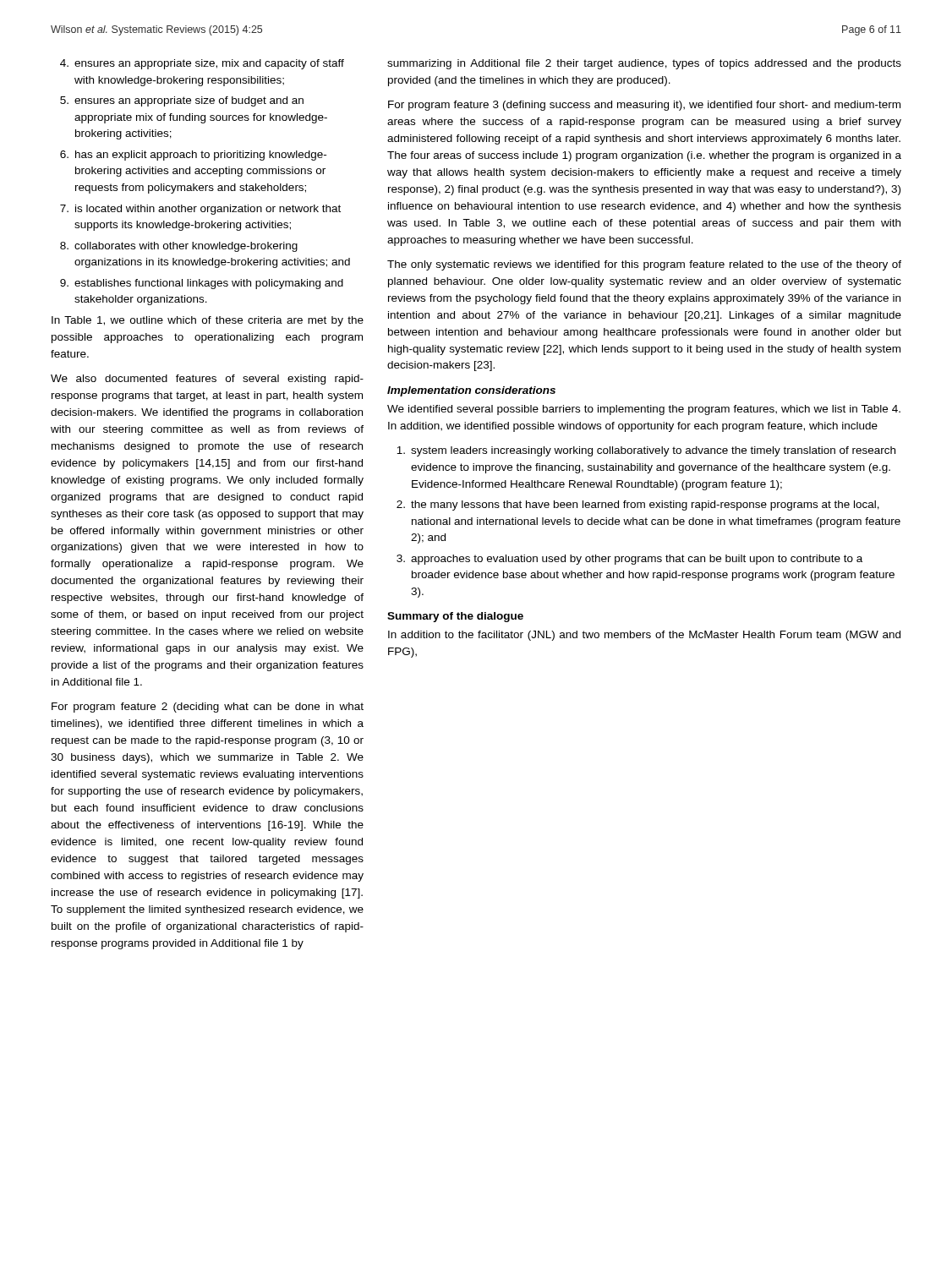Find the block on this page that starts "2. the many lessons"

[644, 521]
